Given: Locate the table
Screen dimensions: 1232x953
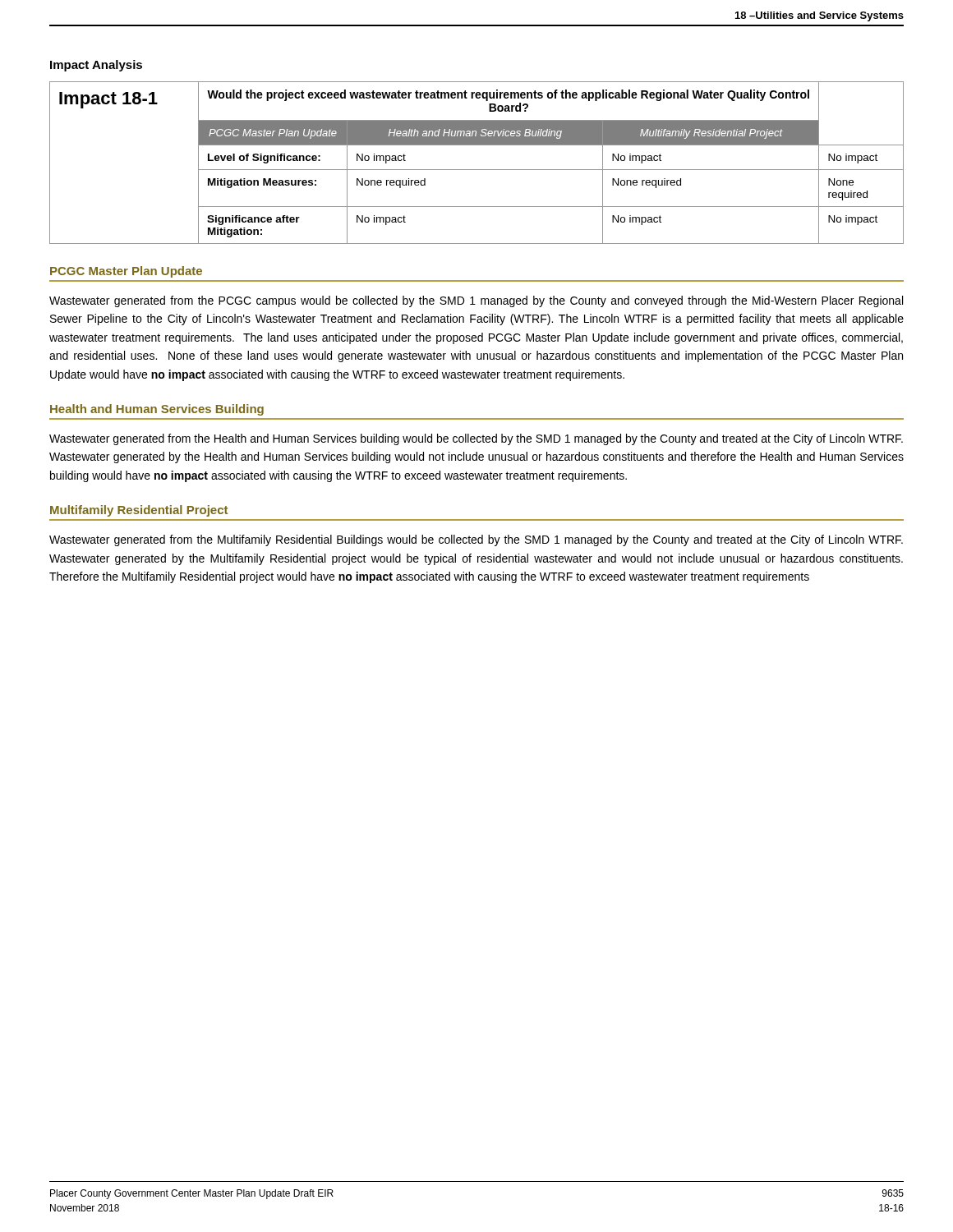Looking at the screenshot, I should click(x=476, y=163).
